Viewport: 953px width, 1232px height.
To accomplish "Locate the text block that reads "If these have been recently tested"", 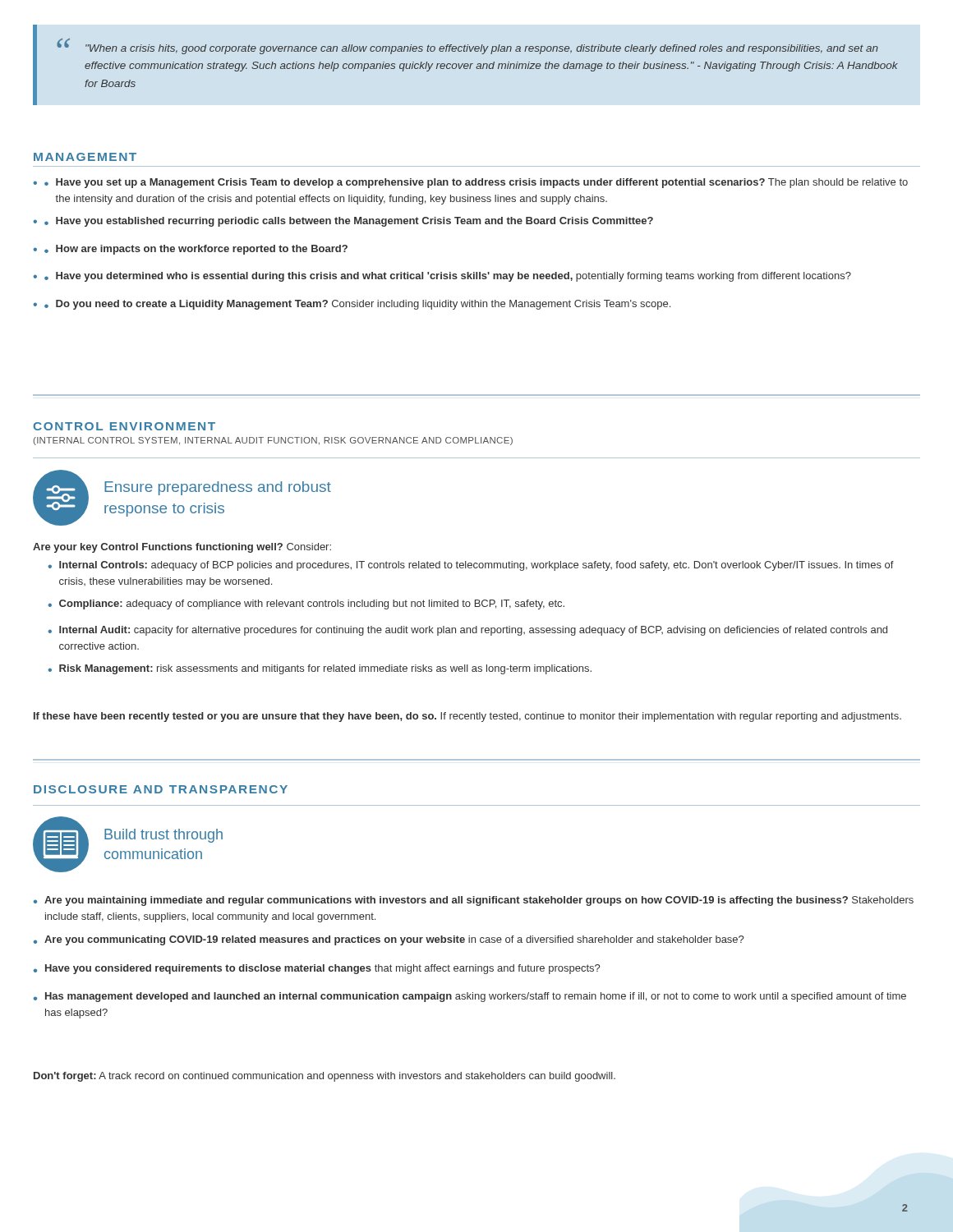I will [x=467, y=716].
